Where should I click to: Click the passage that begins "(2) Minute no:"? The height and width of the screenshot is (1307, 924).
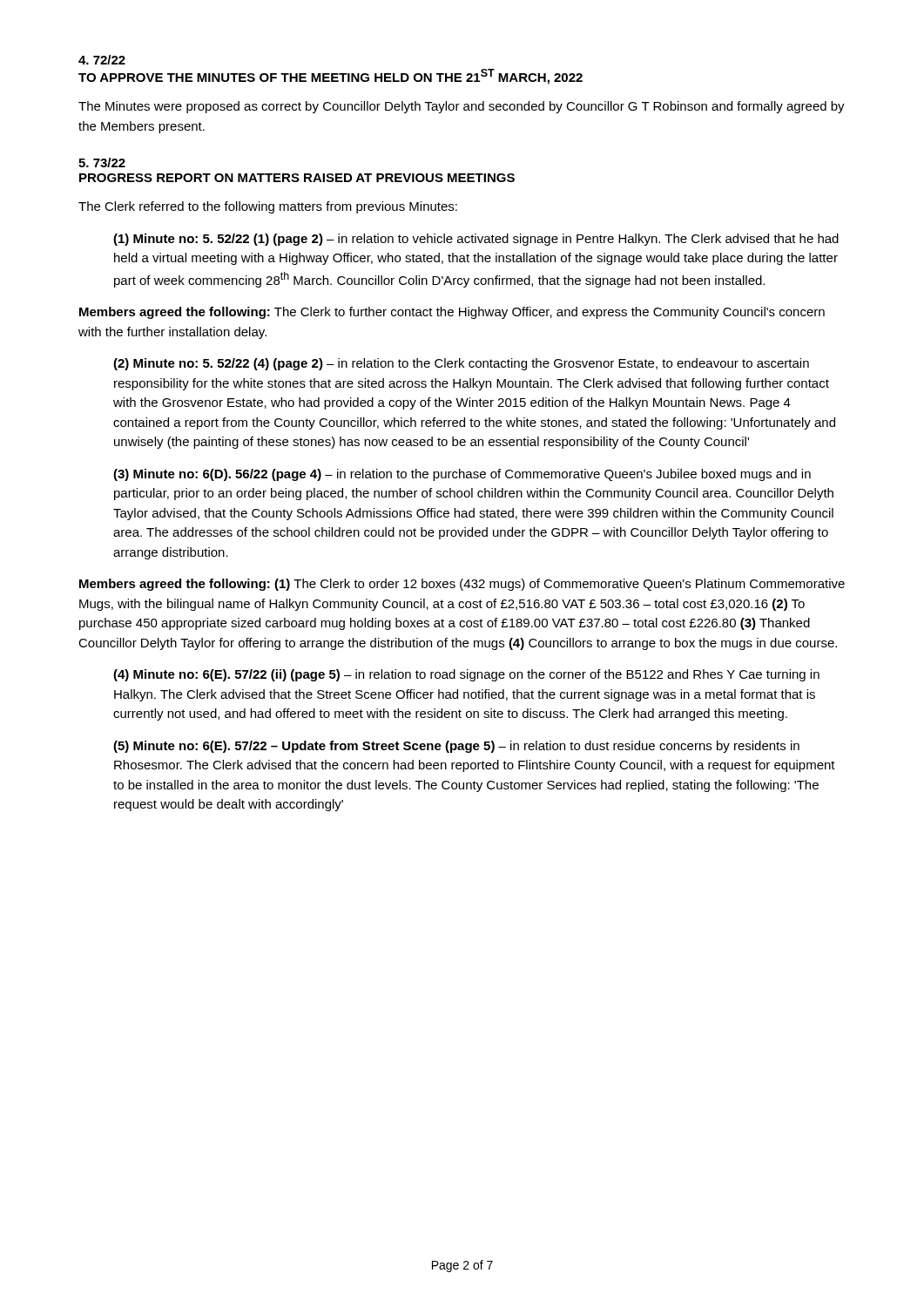(x=475, y=402)
